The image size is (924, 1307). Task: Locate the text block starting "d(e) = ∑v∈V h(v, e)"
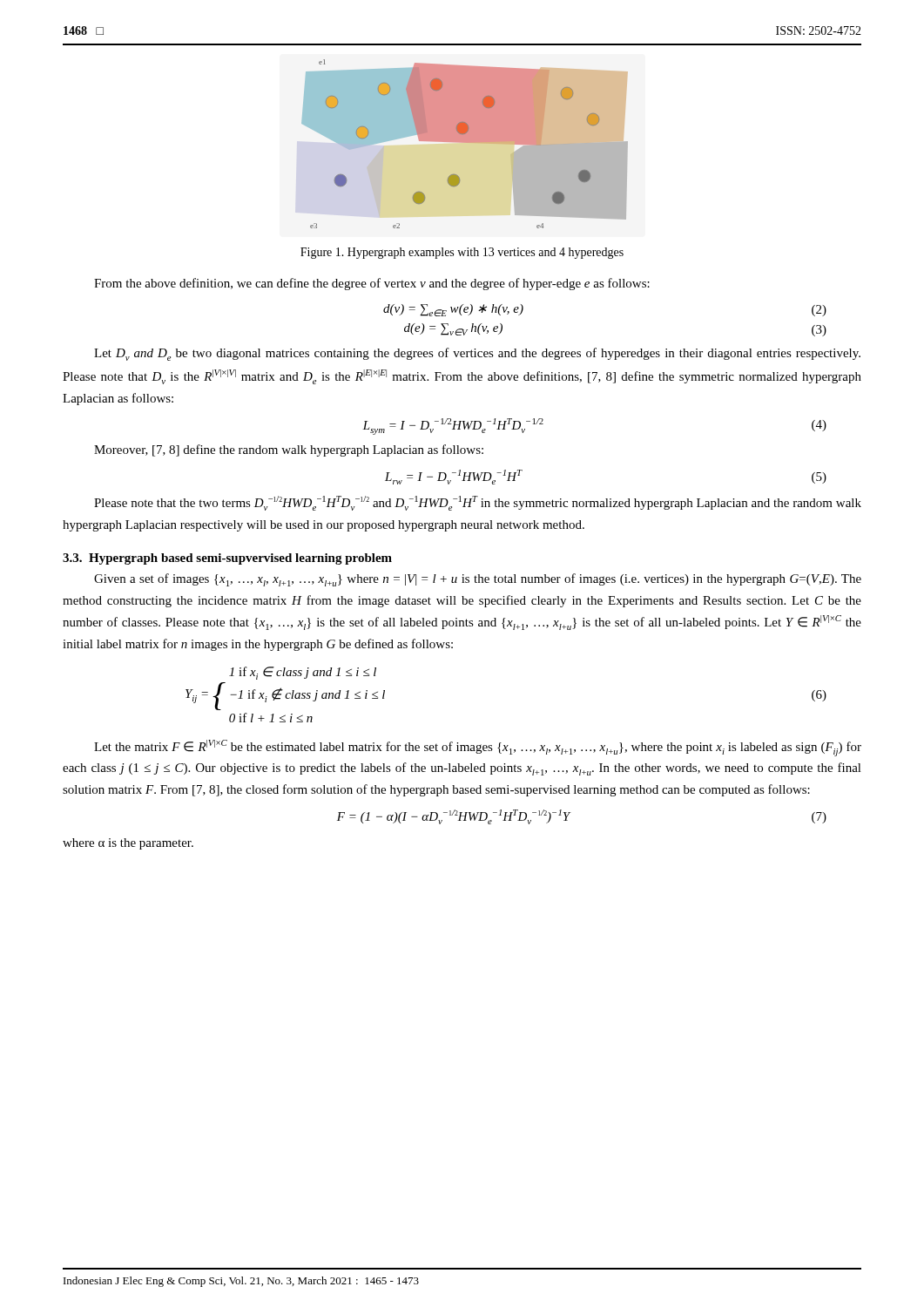(x=471, y=330)
